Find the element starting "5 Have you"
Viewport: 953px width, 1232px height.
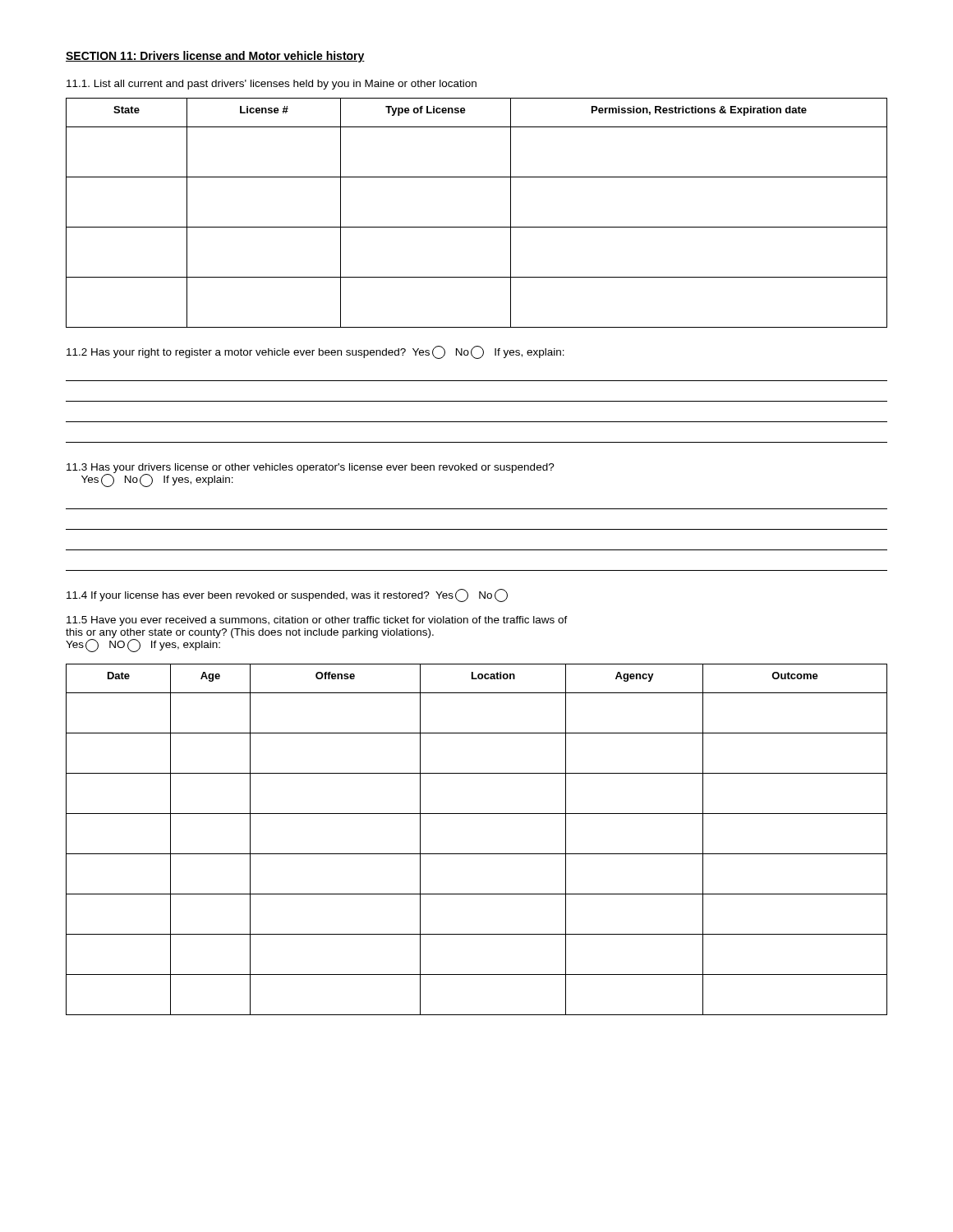tap(316, 633)
